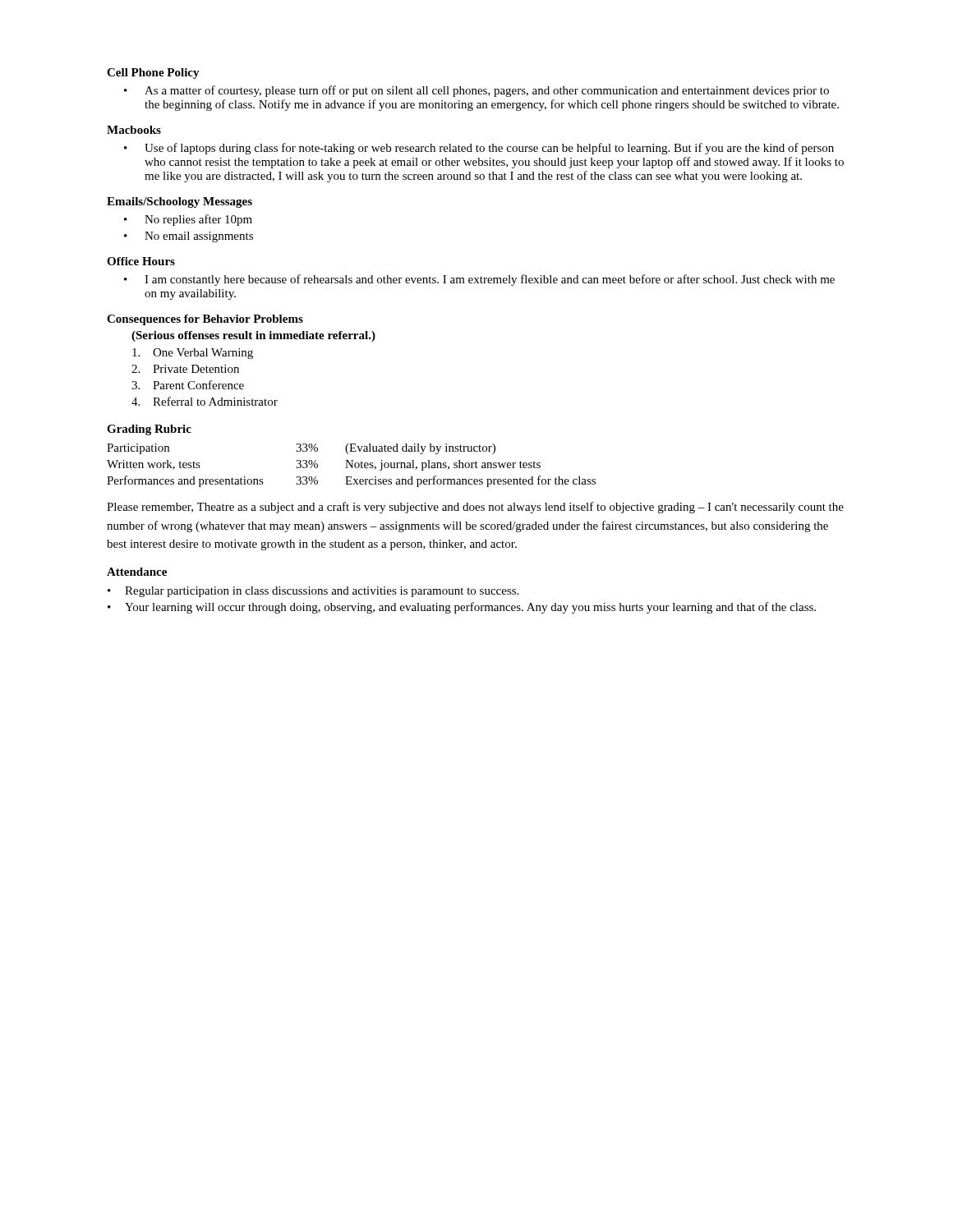953x1232 pixels.
Task: Click the passage that begins "Please remember, Theatre as"
Action: pos(475,525)
